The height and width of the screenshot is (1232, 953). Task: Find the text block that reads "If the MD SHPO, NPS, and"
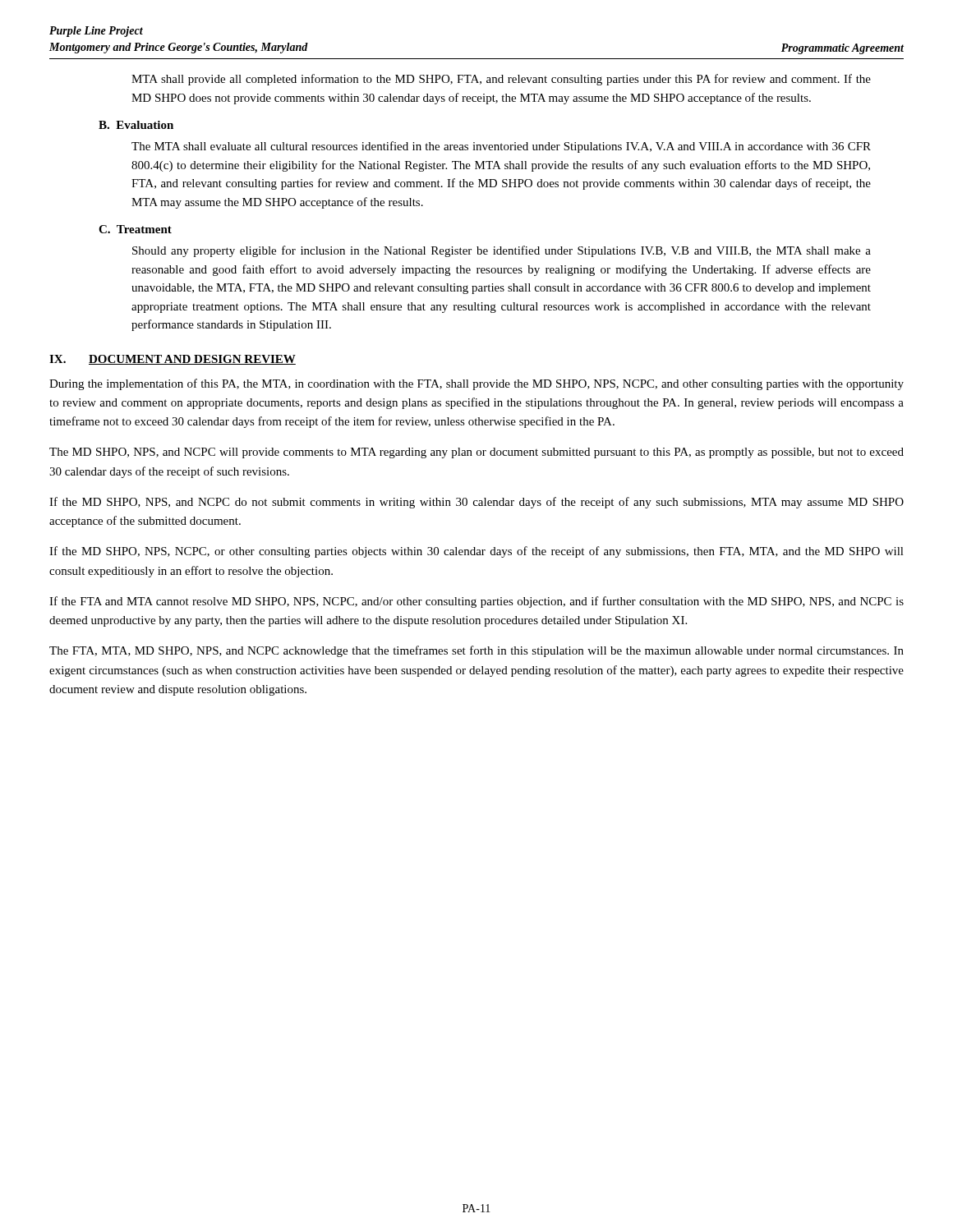476,511
